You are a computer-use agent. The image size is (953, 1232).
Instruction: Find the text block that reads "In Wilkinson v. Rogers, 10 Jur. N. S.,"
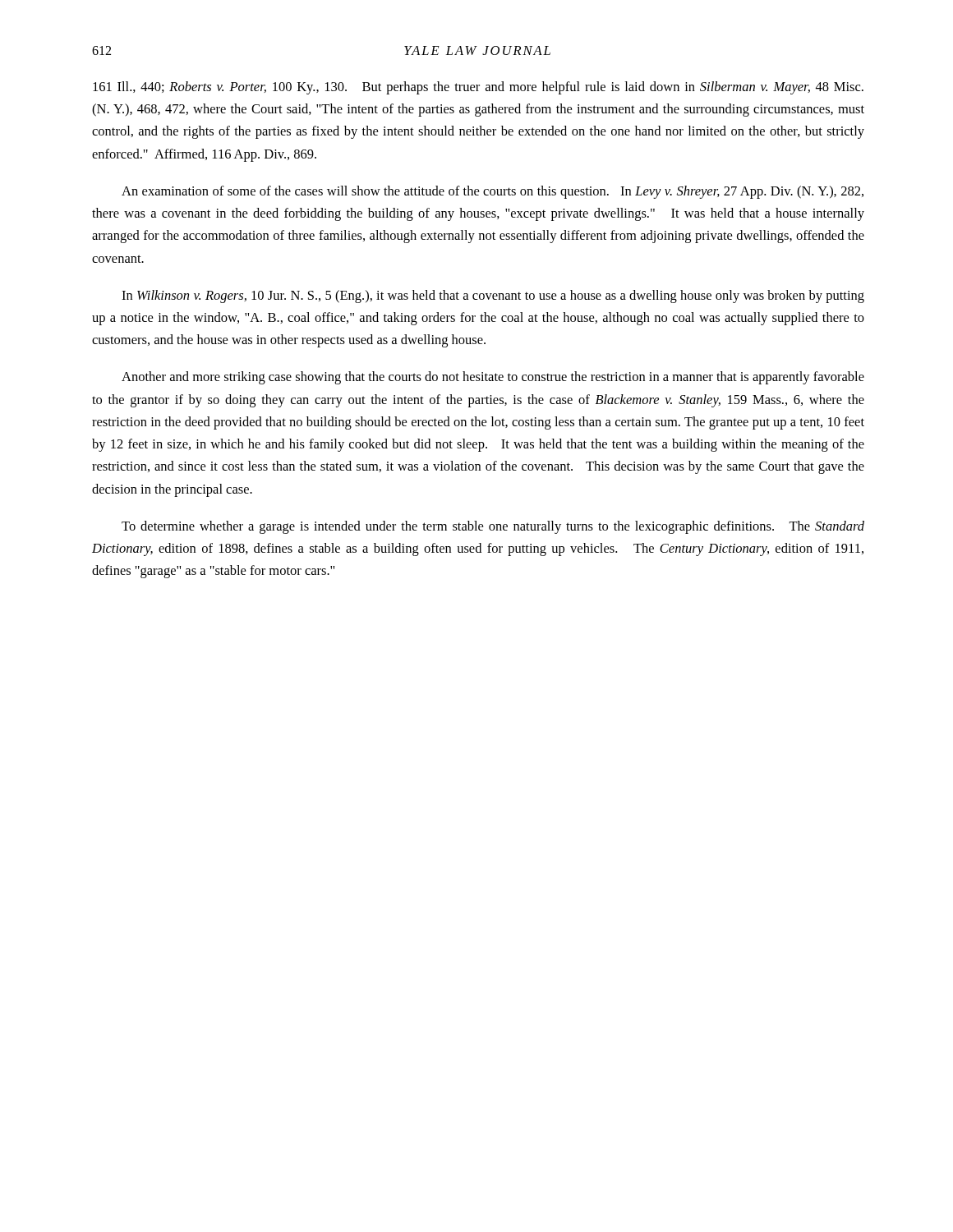478,317
